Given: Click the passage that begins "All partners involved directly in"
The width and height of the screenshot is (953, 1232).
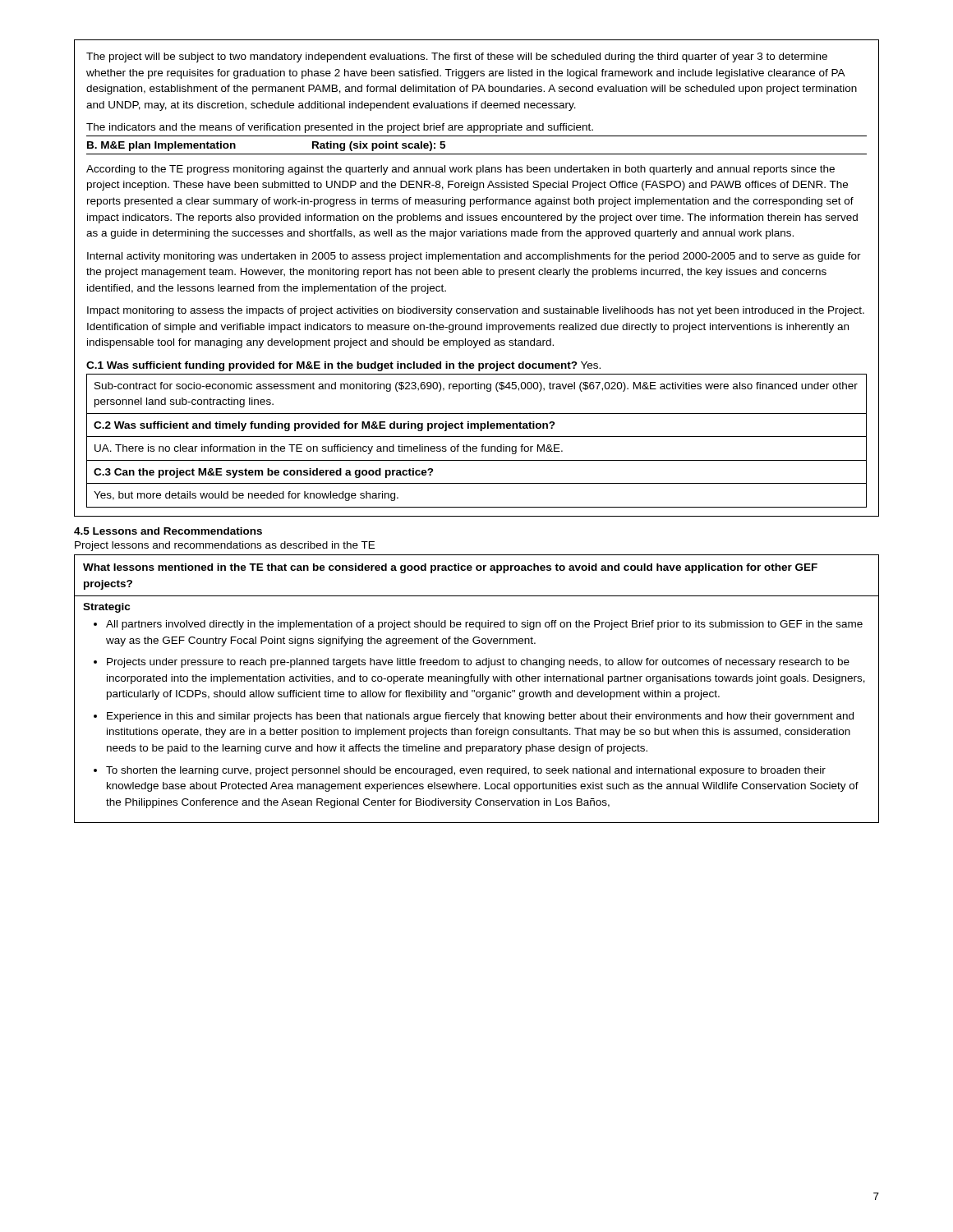Looking at the screenshot, I should pyautogui.click(x=484, y=632).
